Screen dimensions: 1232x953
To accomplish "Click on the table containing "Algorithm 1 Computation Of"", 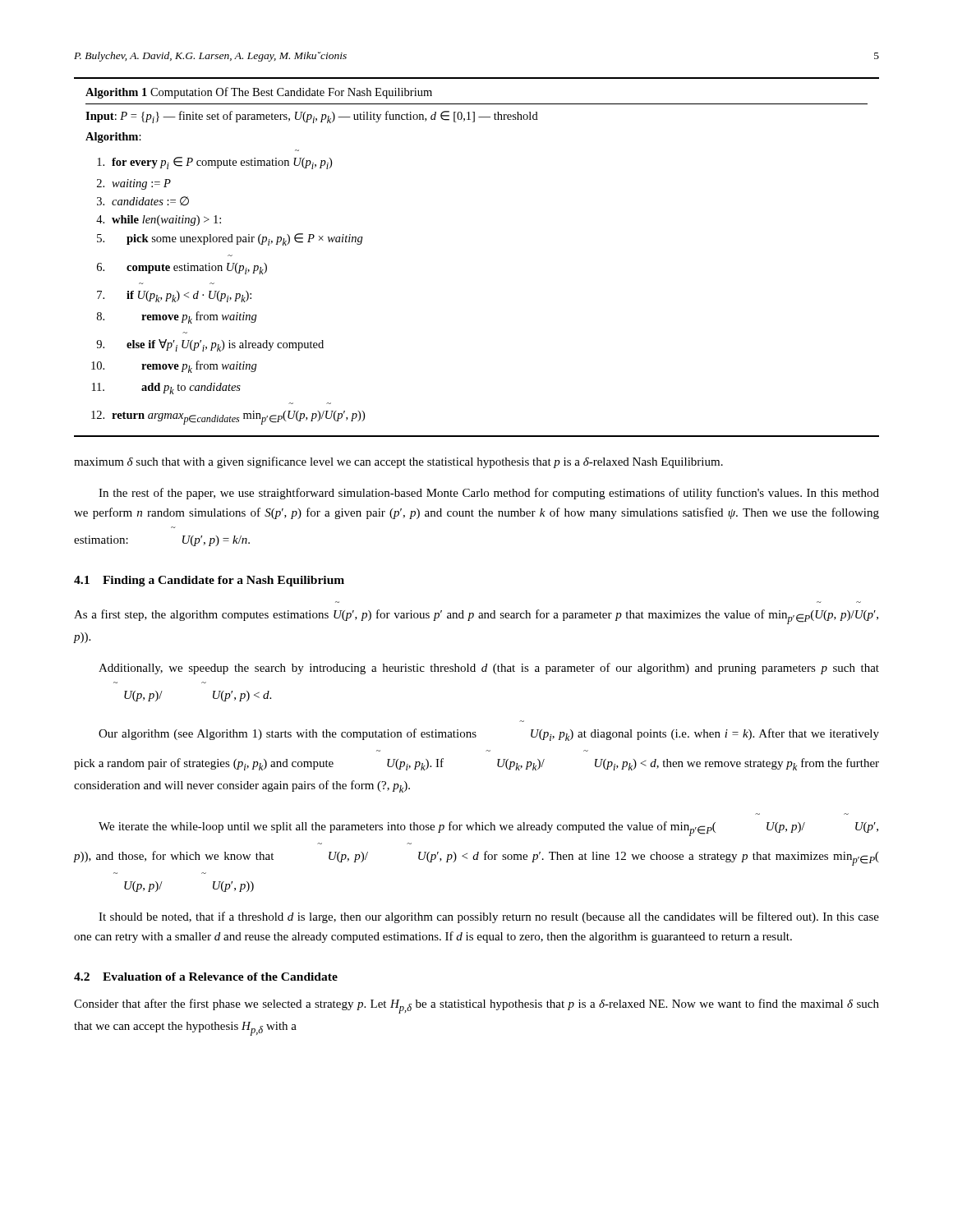I will (x=476, y=257).
